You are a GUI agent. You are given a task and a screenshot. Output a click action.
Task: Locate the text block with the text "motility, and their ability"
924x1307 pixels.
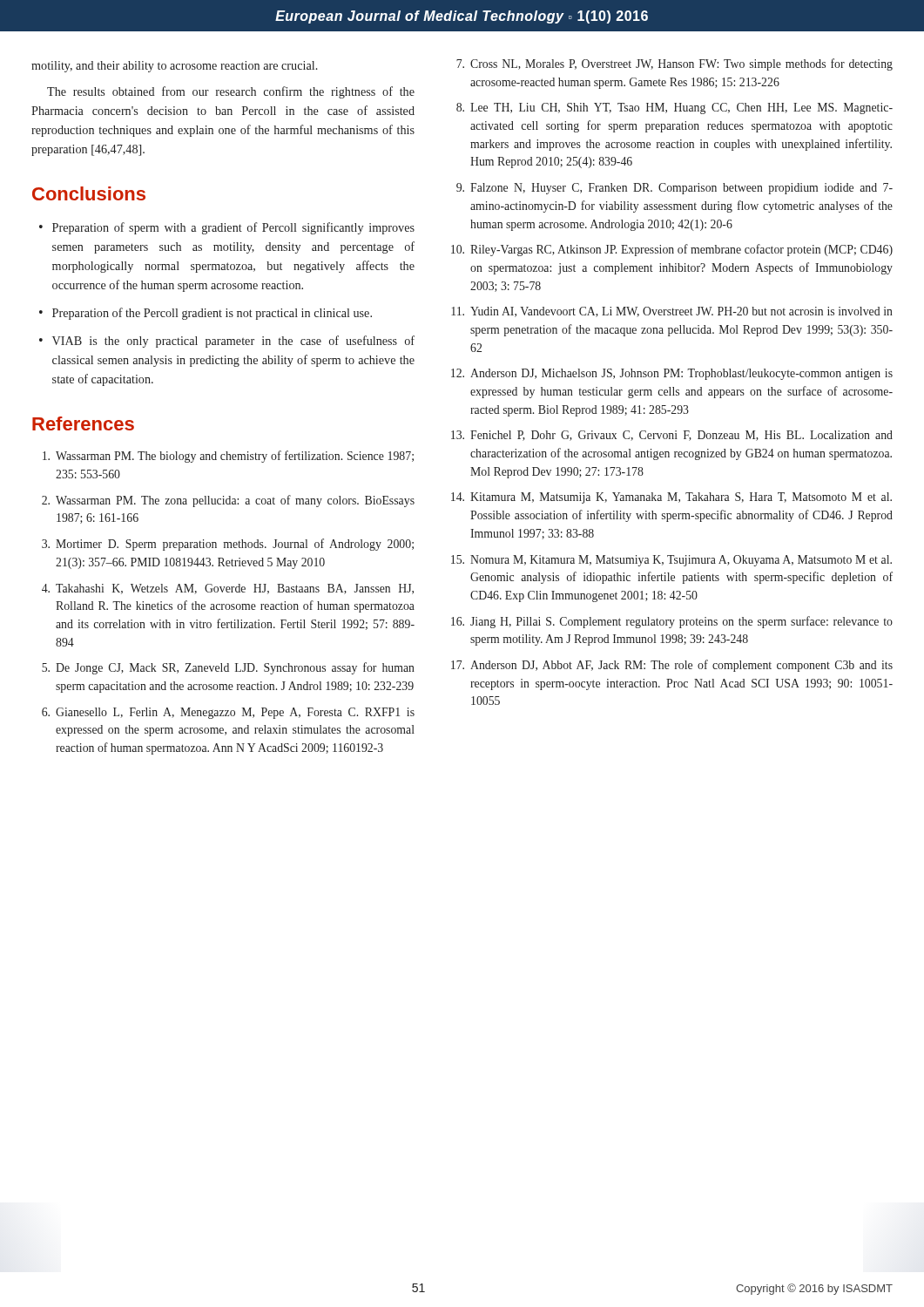(223, 107)
